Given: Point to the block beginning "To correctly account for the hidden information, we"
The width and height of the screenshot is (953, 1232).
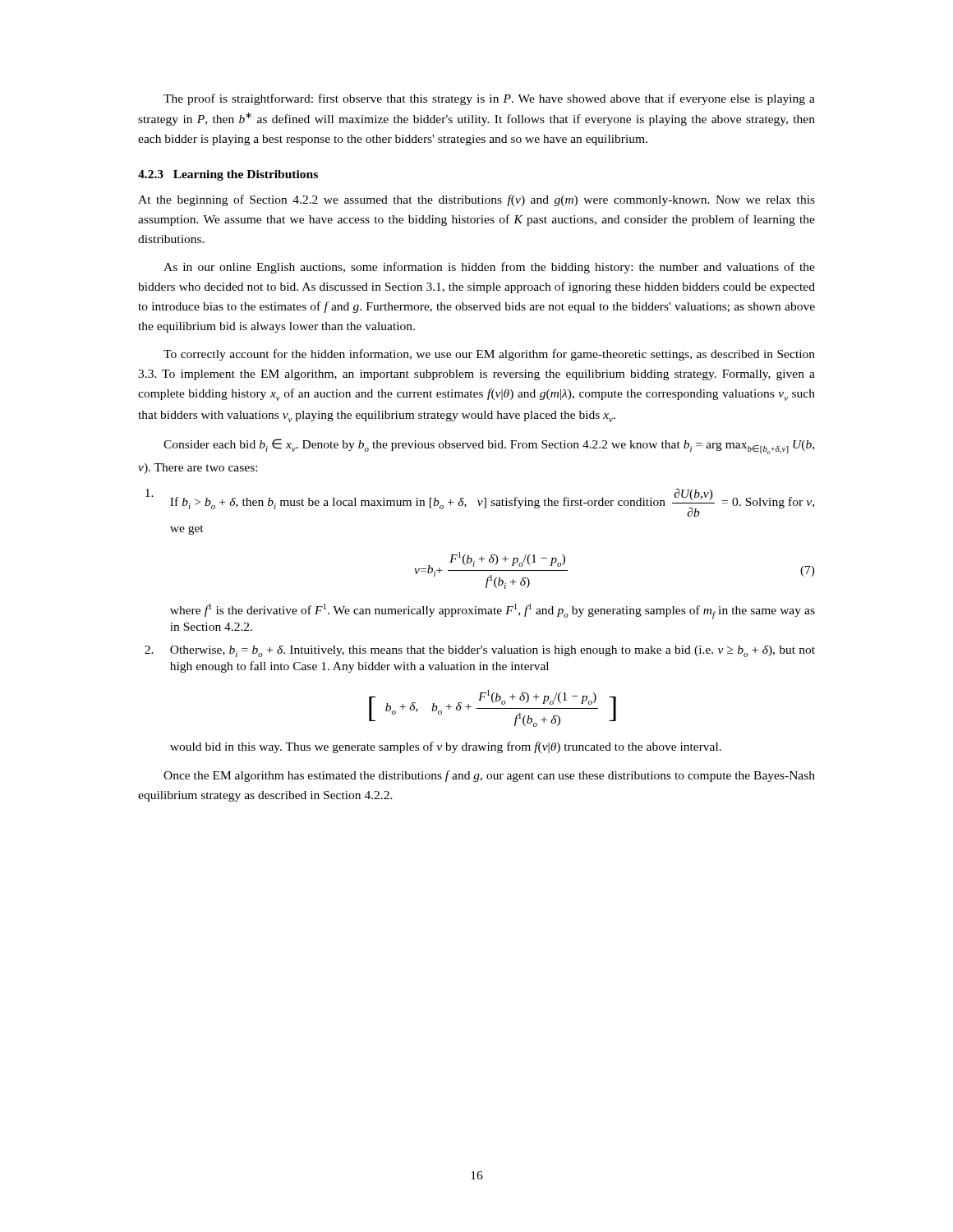Looking at the screenshot, I should coord(476,385).
